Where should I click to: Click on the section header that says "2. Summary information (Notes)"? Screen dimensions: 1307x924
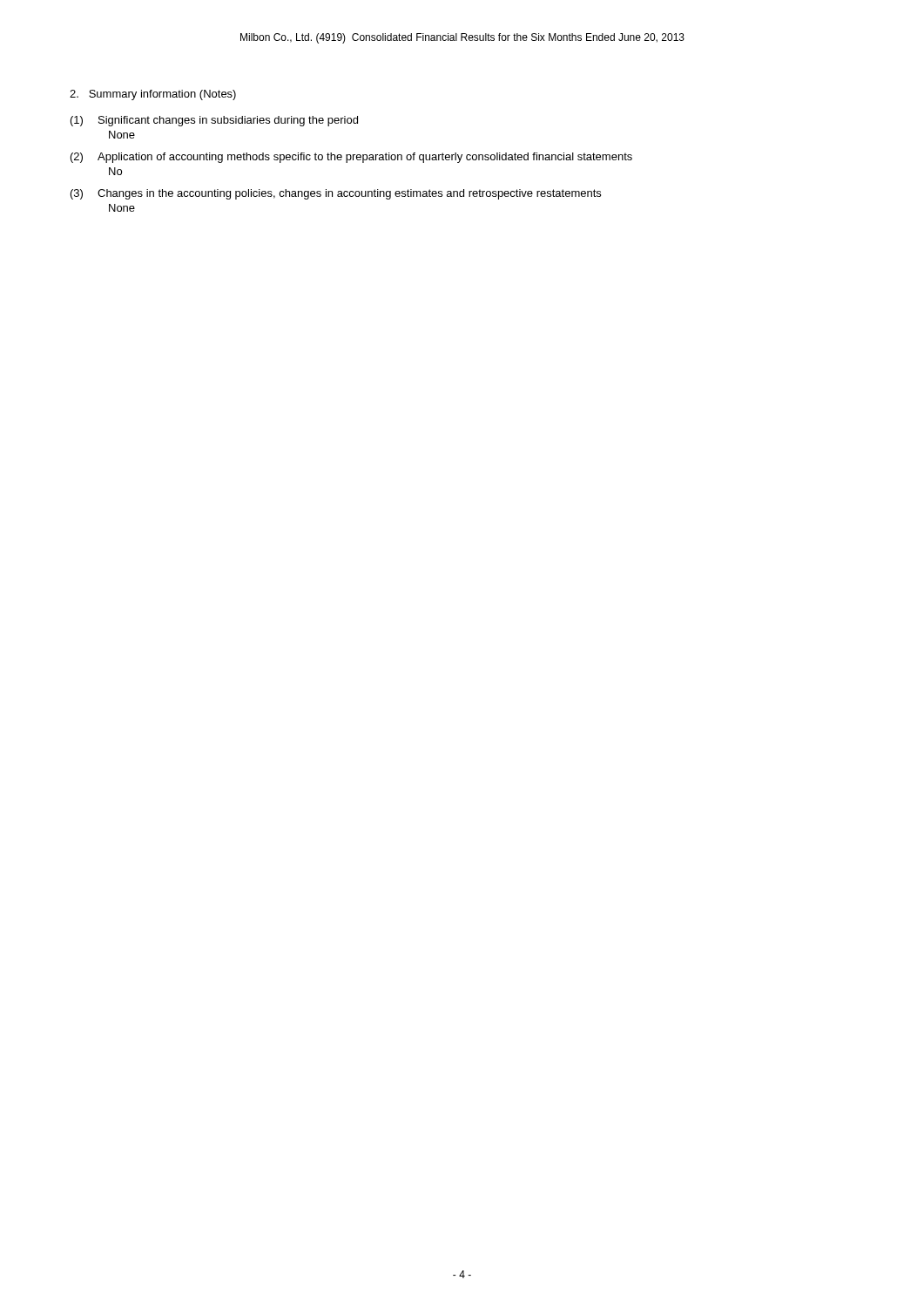153,94
